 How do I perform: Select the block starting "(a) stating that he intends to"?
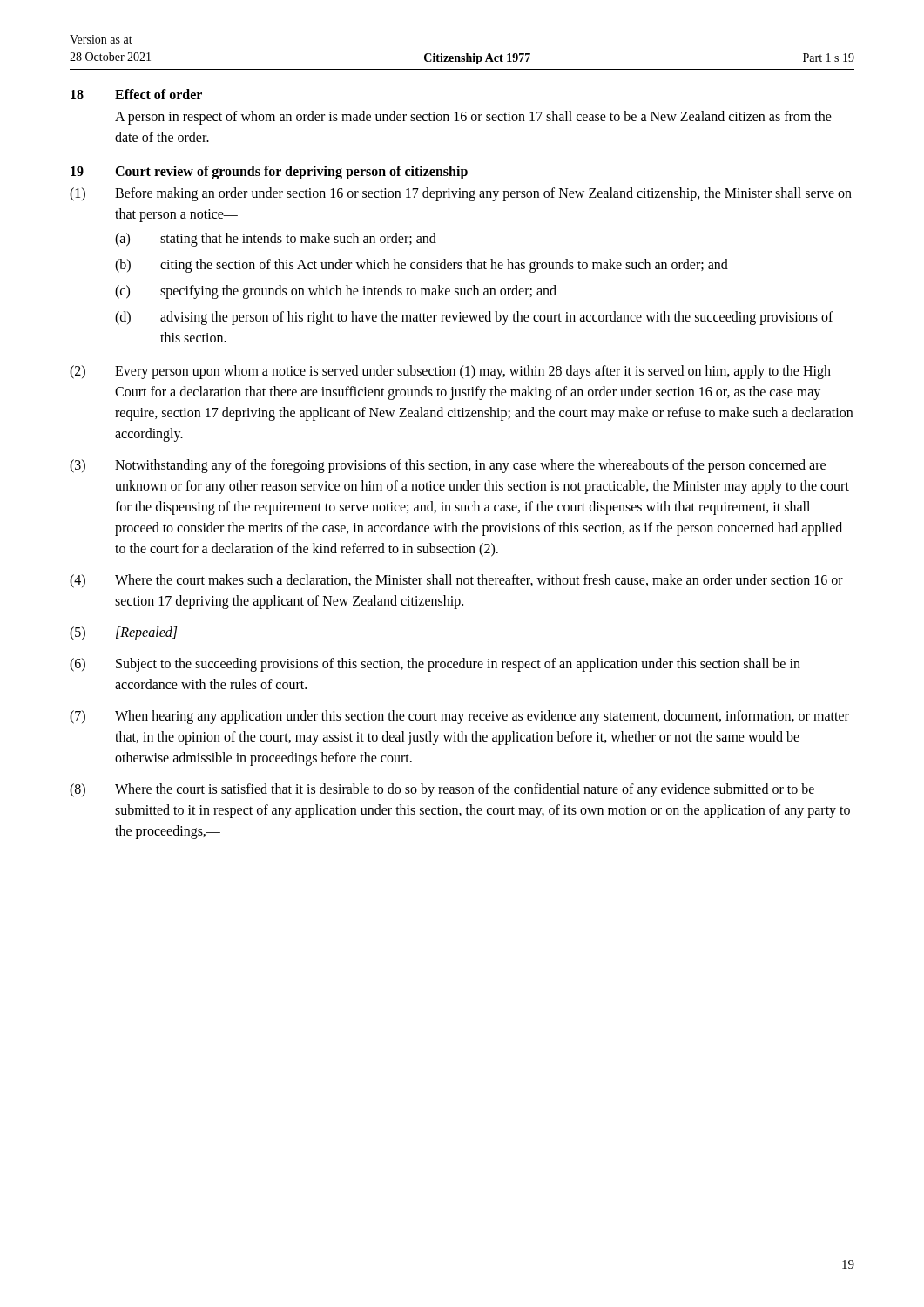tap(276, 240)
